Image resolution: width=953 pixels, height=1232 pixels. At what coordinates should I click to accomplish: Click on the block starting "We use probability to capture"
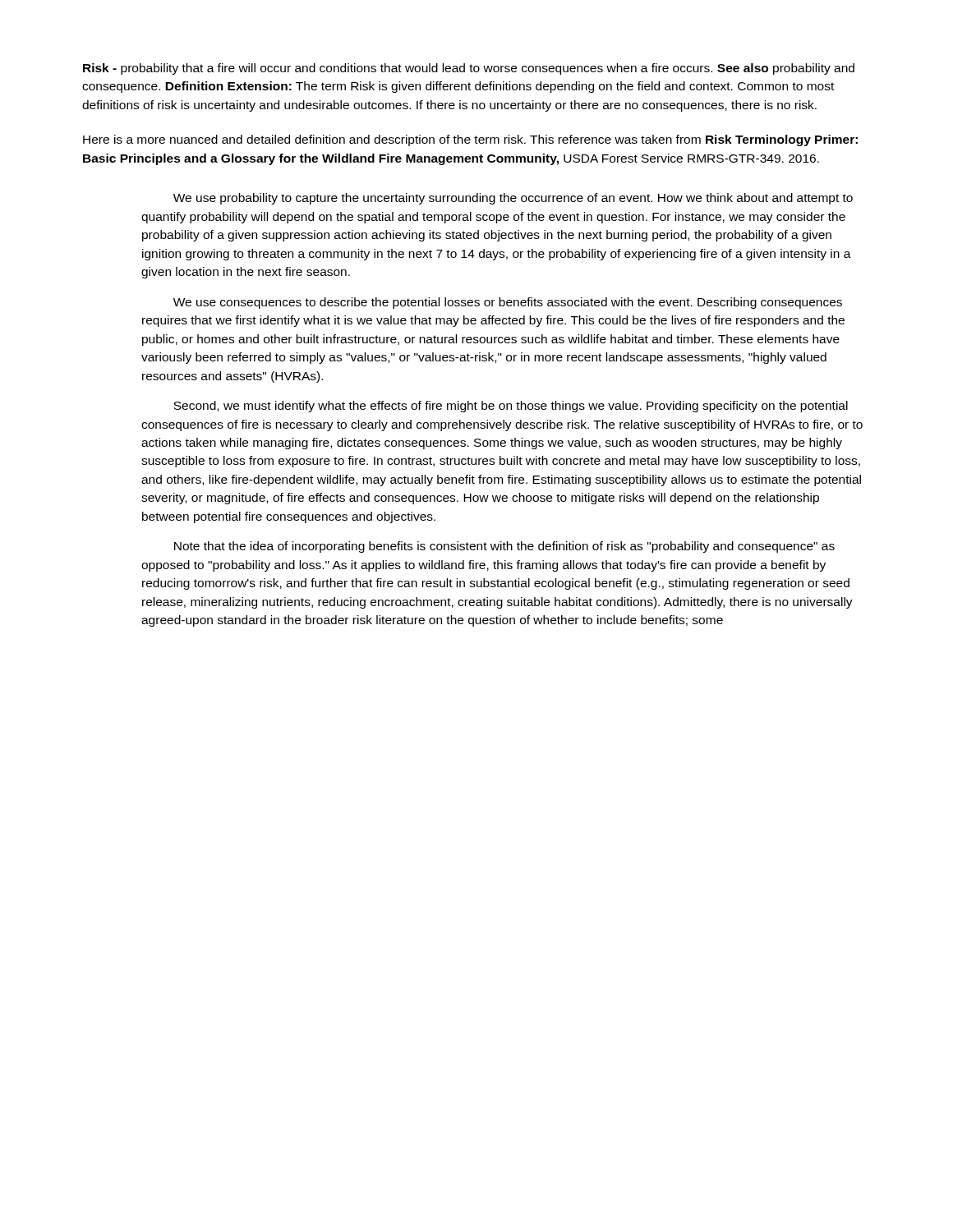click(x=506, y=235)
